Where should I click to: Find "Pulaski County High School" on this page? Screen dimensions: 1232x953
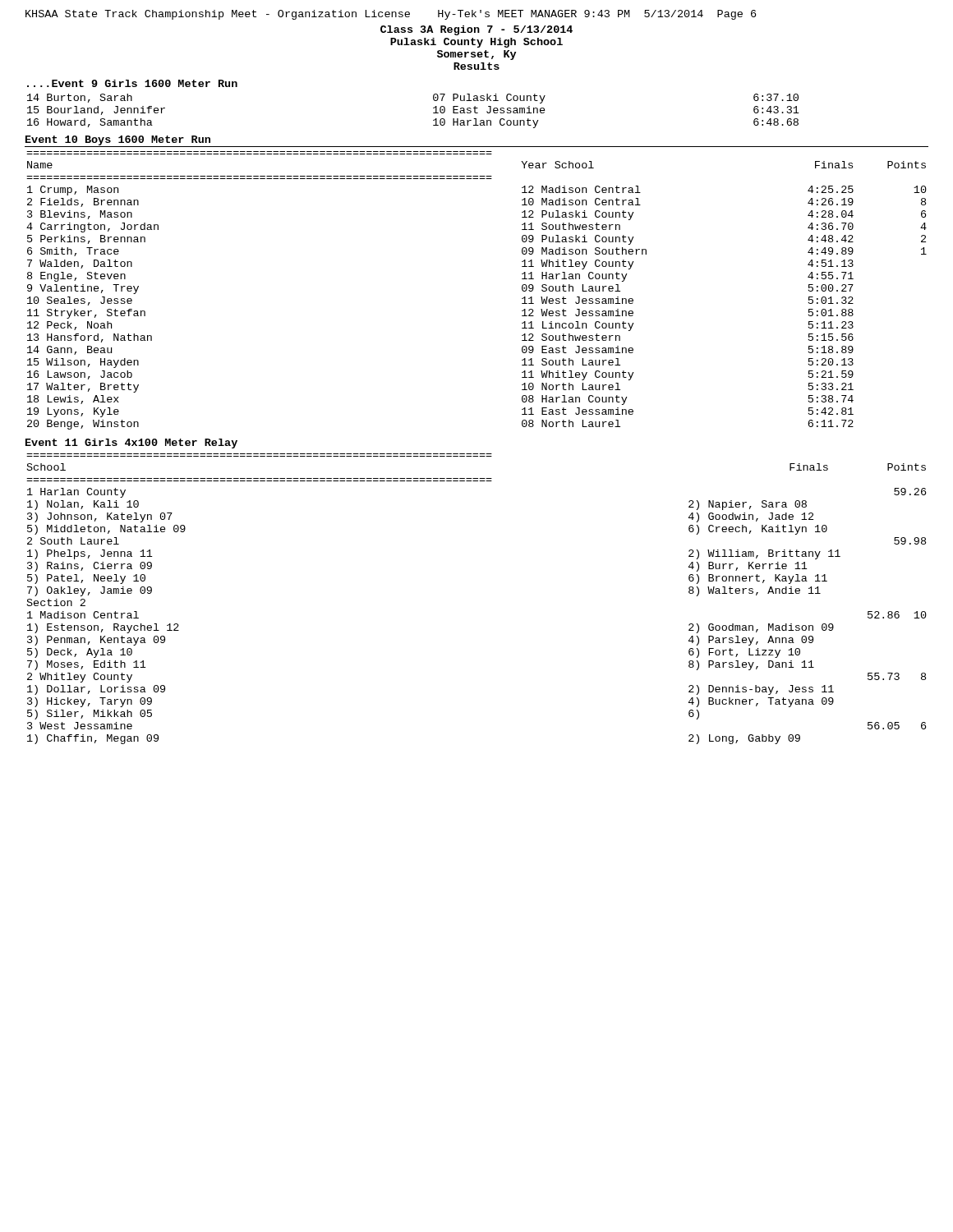click(x=476, y=42)
